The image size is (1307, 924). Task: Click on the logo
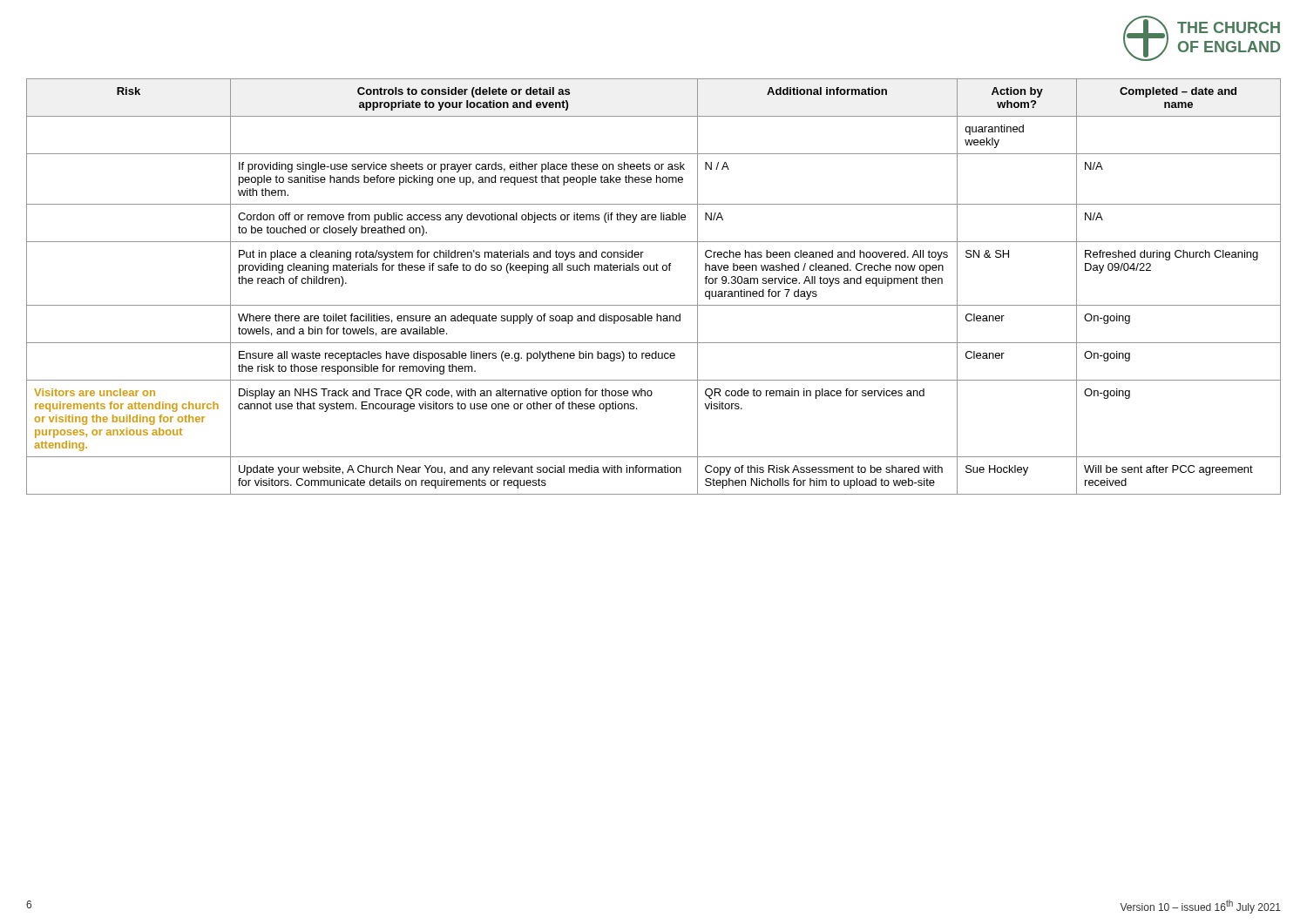tap(1202, 38)
